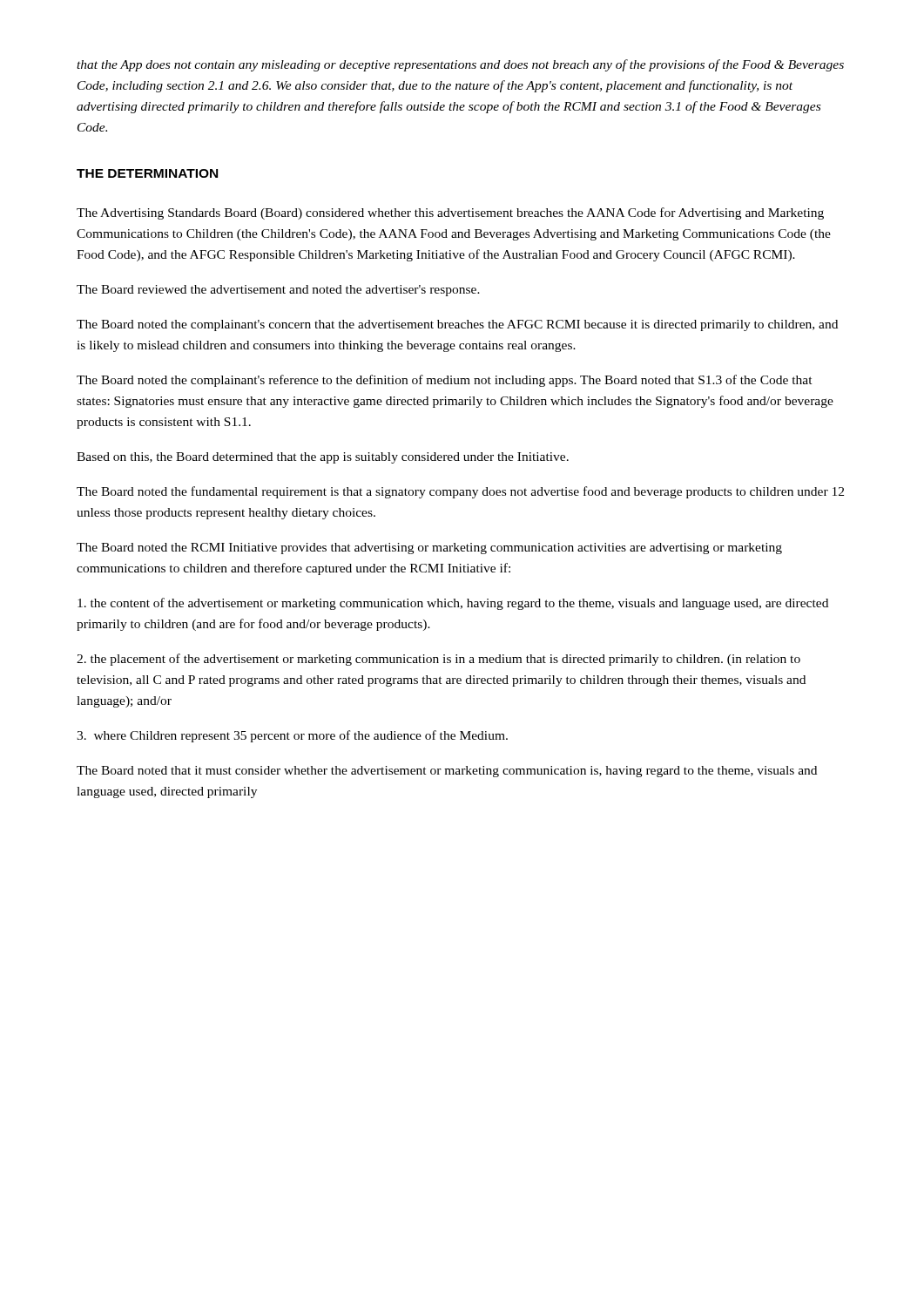The image size is (924, 1307).
Task: Find "THE DETERMINATION" on this page
Action: click(x=148, y=173)
